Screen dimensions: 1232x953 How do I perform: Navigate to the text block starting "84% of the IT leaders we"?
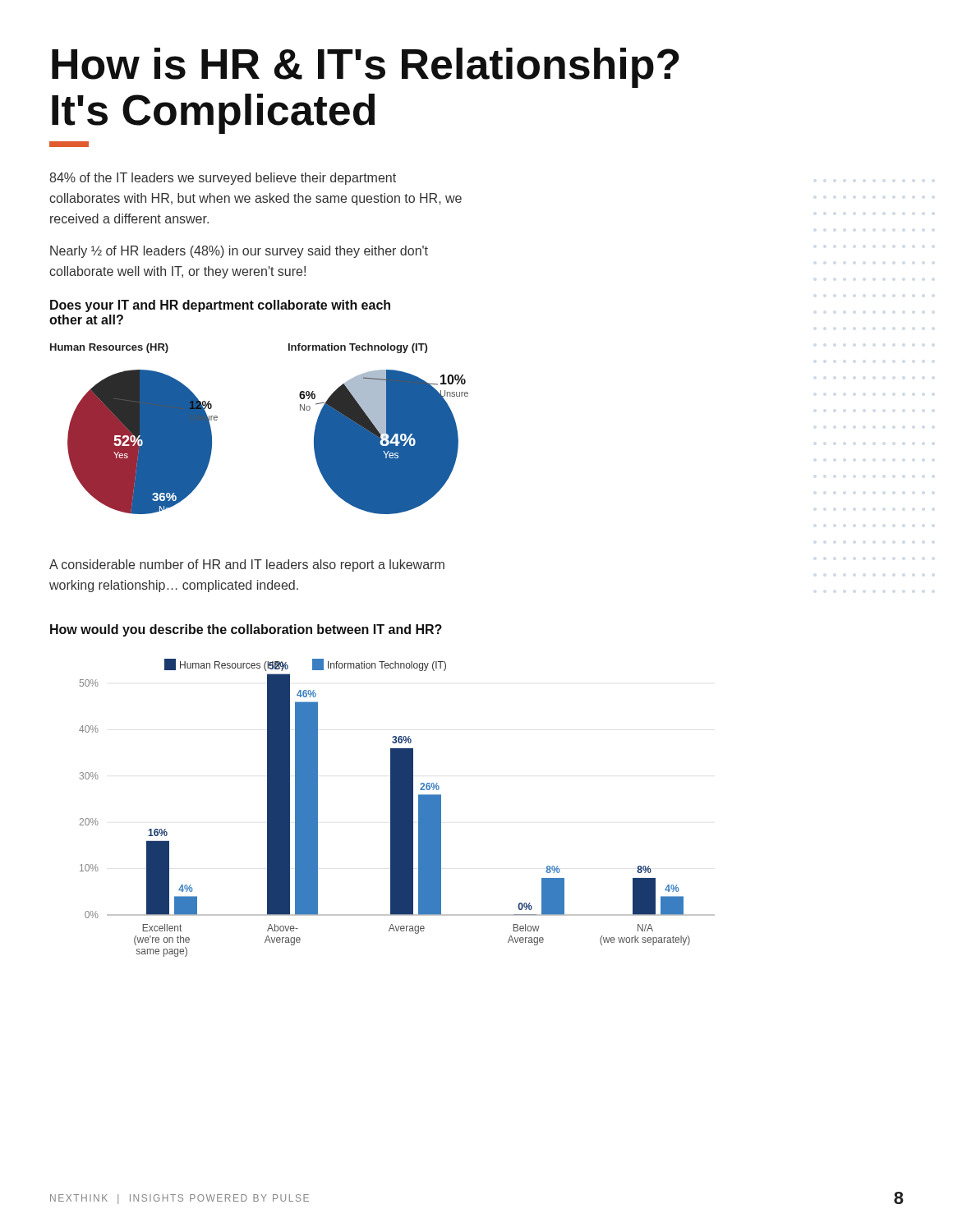[256, 198]
